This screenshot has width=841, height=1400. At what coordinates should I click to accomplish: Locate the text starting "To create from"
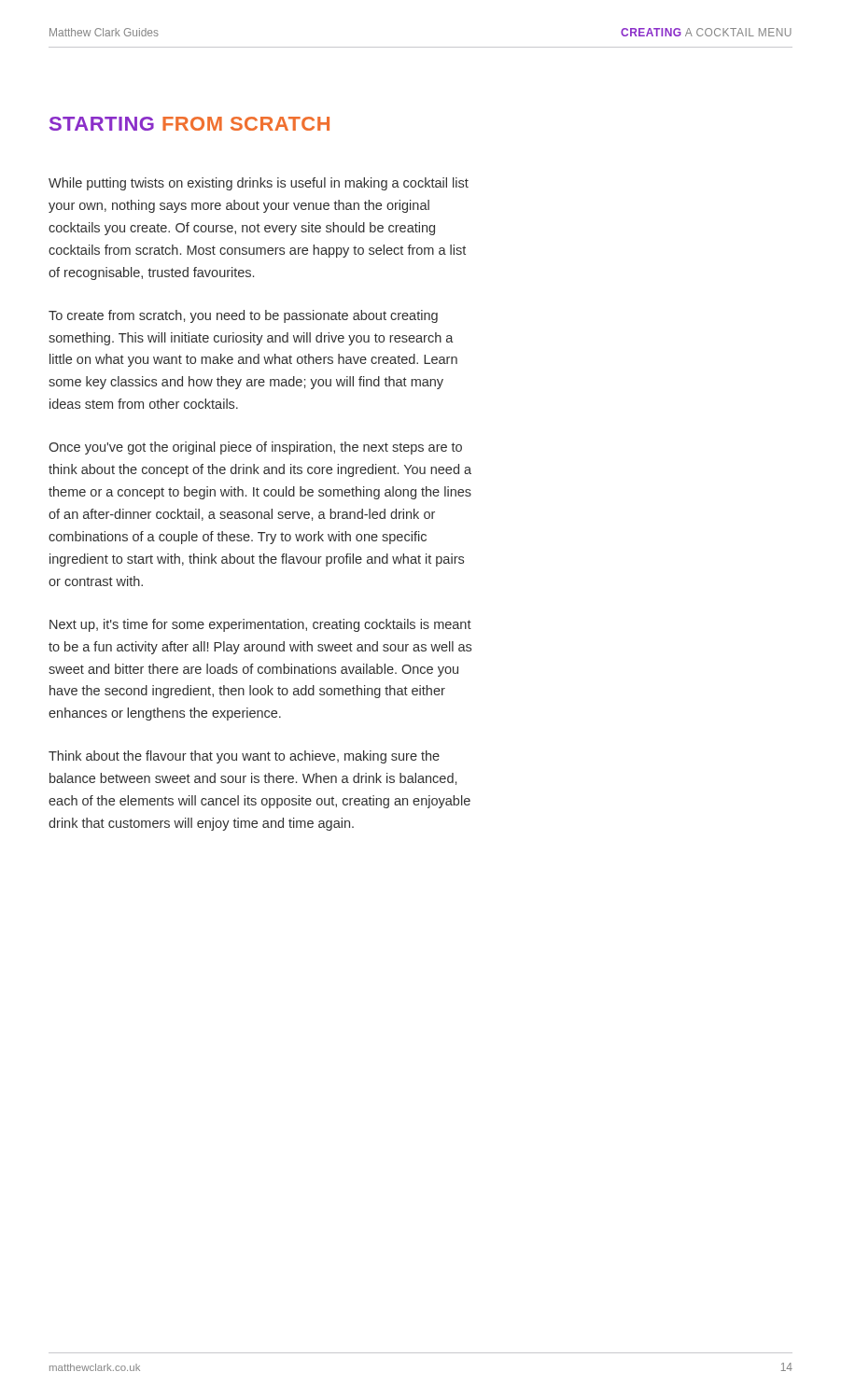click(263, 361)
